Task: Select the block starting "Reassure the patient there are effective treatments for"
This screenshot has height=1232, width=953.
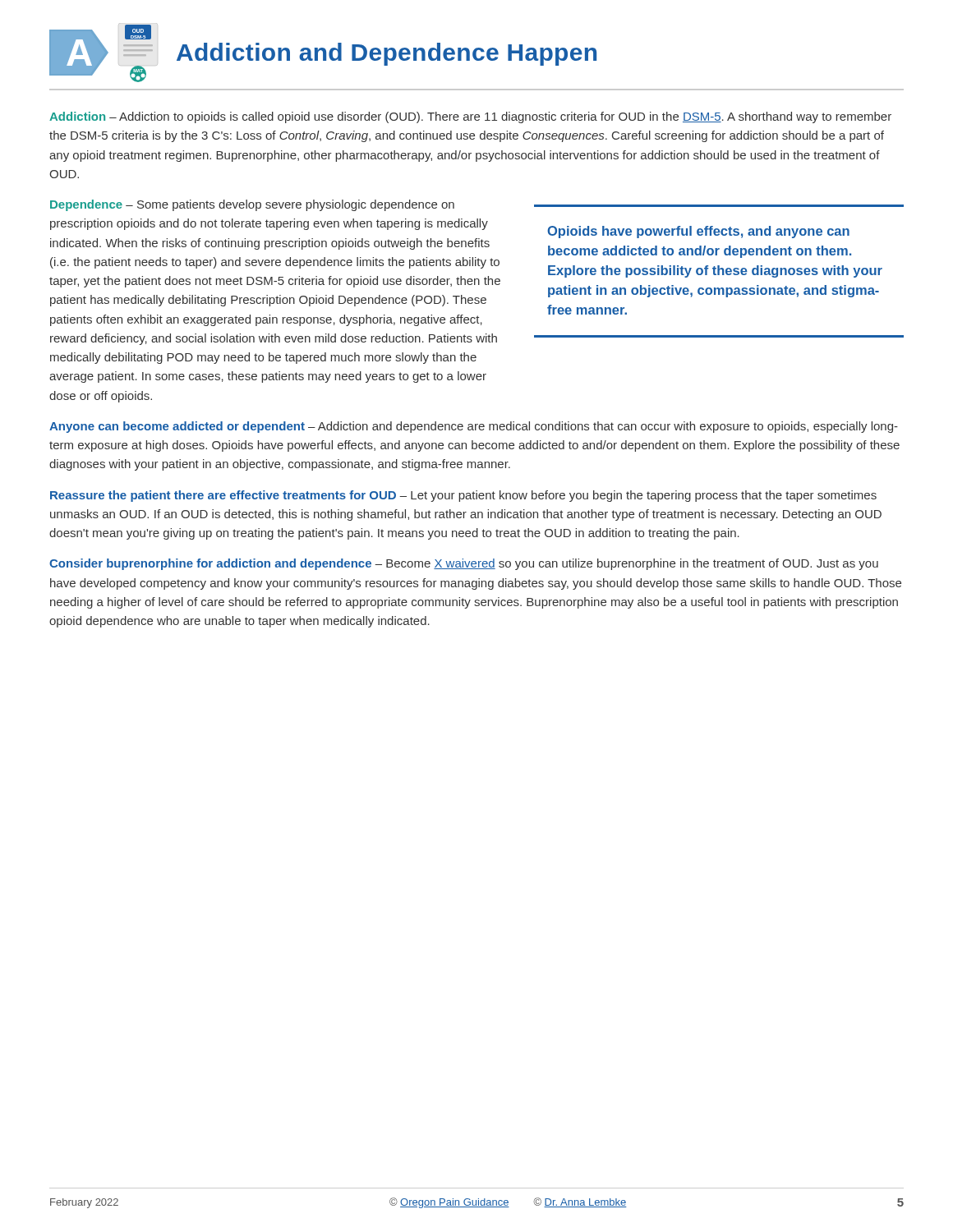Action: pos(466,514)
